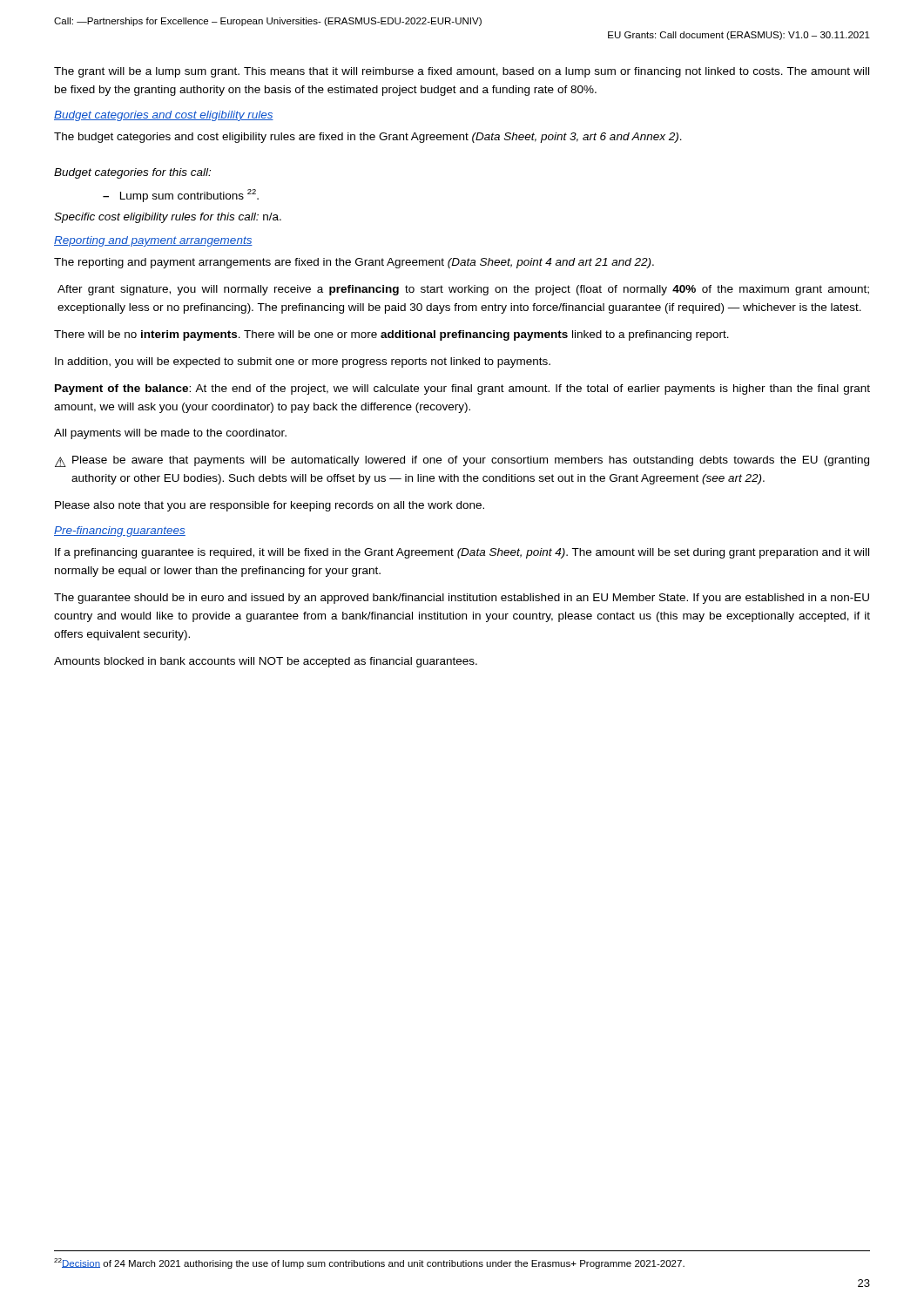Viewport: 924px width, 1307px height.
Task: Locate the passage starting "All payments will be made to"
Action: click(171, 433)
